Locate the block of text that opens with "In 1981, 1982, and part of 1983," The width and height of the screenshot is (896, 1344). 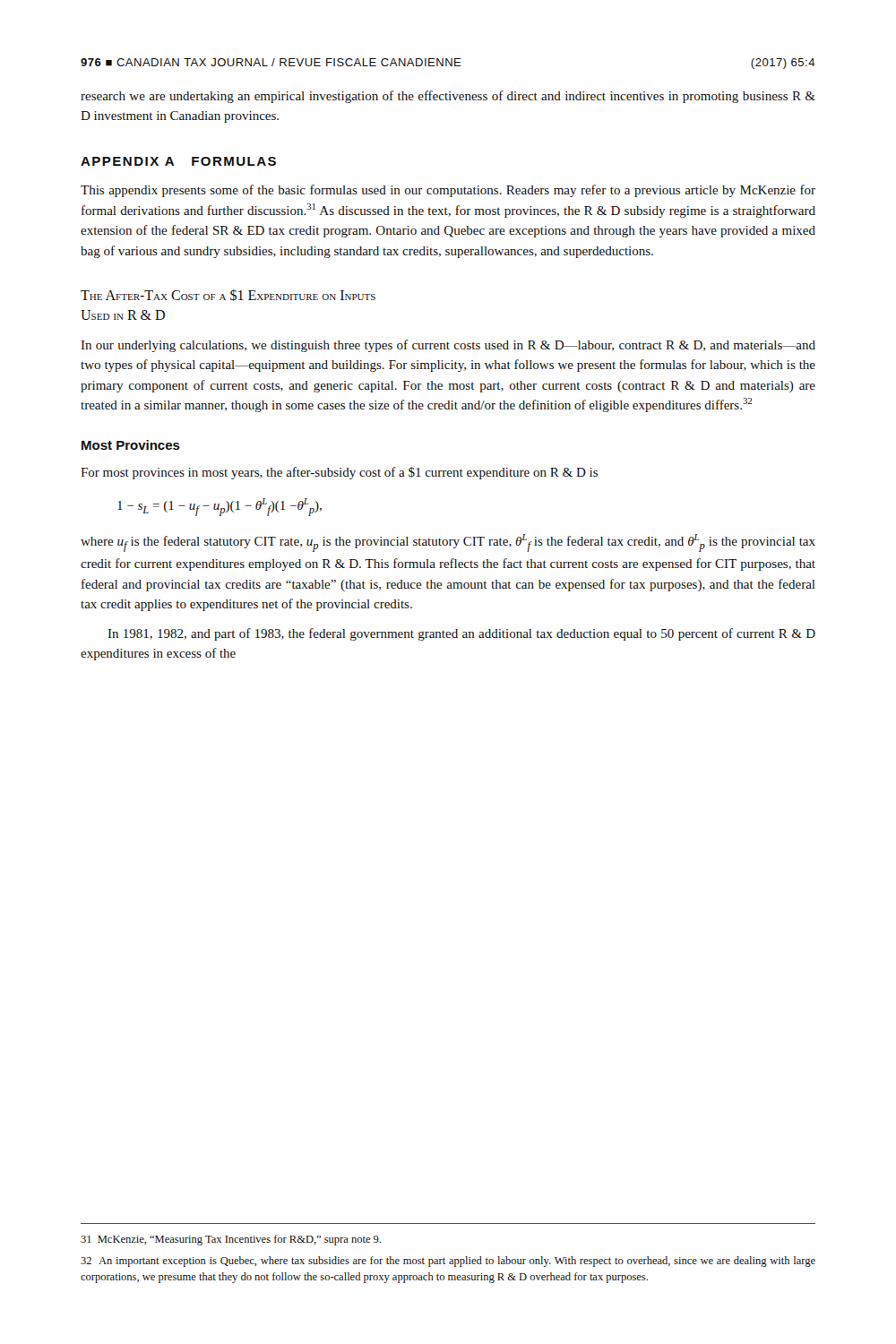448,644
